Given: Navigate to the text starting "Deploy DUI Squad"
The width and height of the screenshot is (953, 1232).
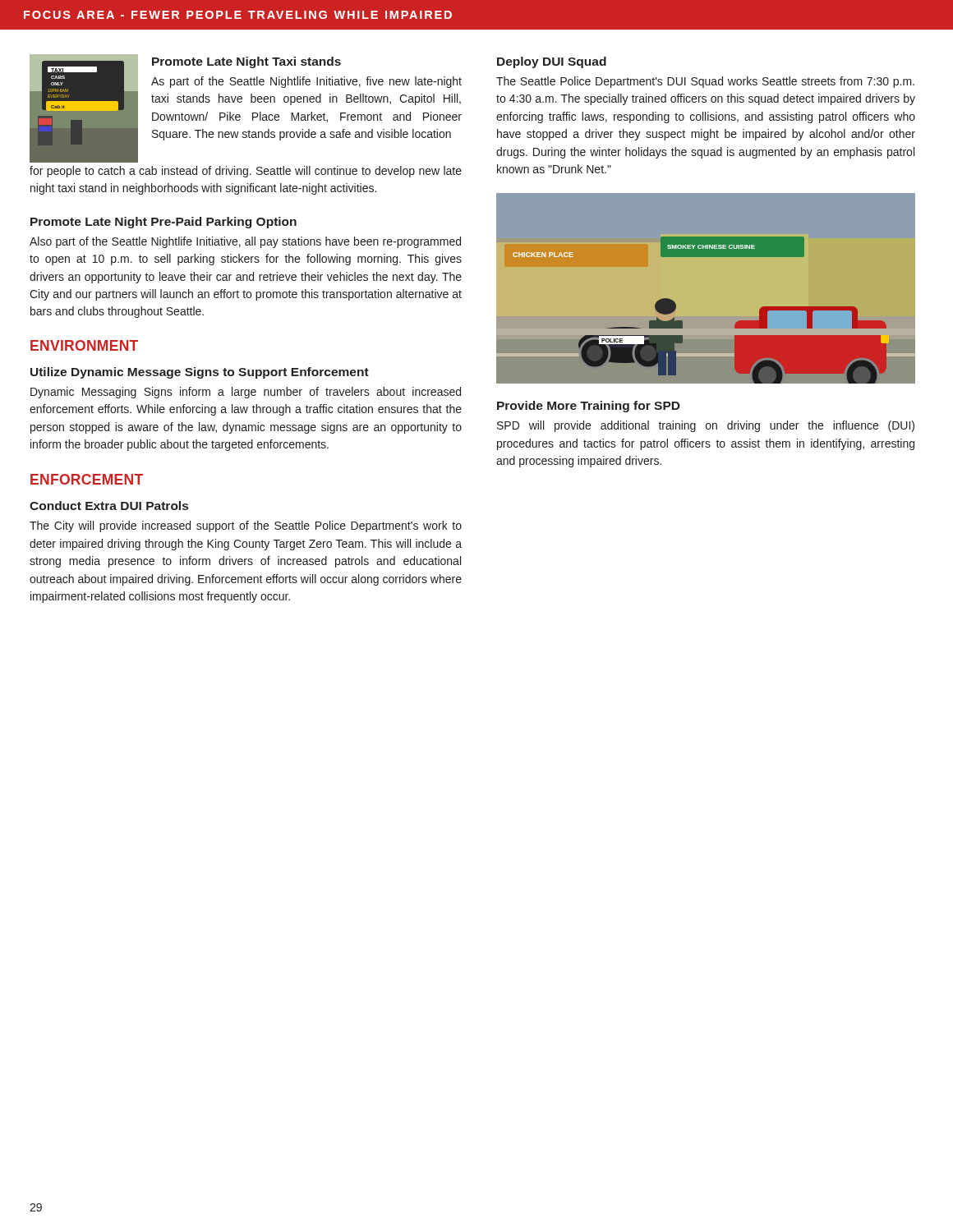Looking at the screenshot, I should (x=551, y=61).
